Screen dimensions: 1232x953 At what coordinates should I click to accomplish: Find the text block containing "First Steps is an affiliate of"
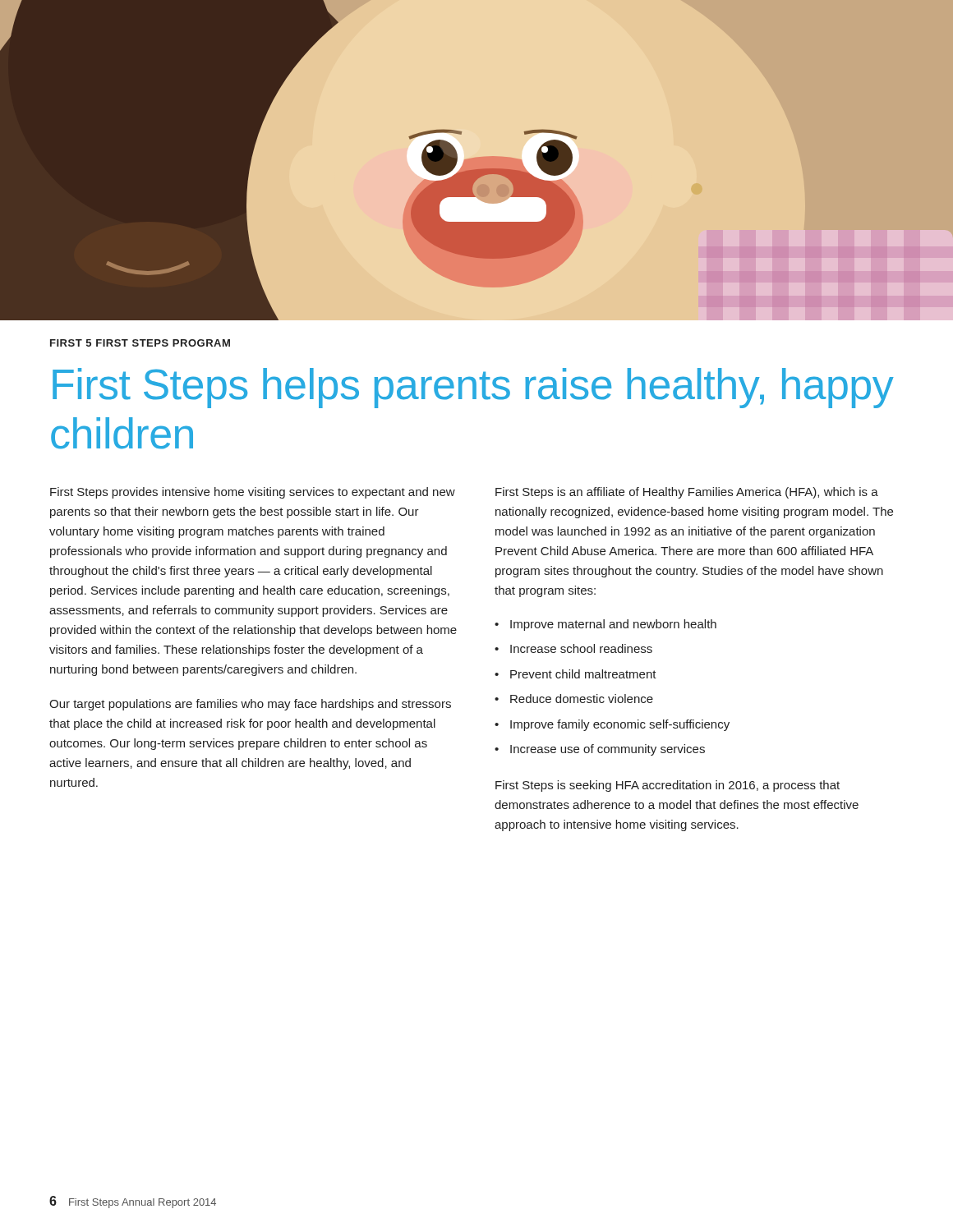pyautogui.click(x=699, y=541)
